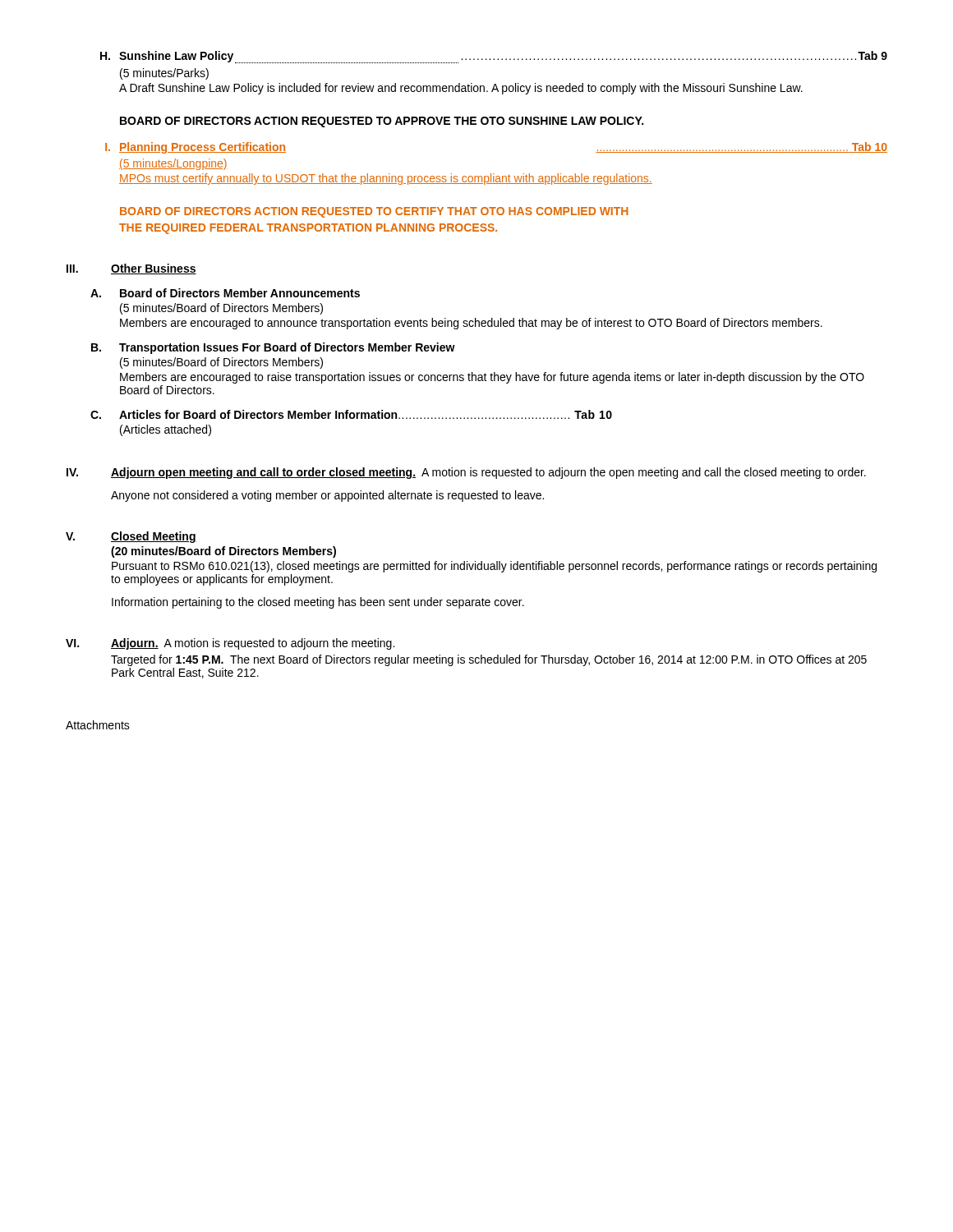Click on the block starting "A. Board of Directors"
This screenshot has width=953, height=1232.
[x=489, y=308]
